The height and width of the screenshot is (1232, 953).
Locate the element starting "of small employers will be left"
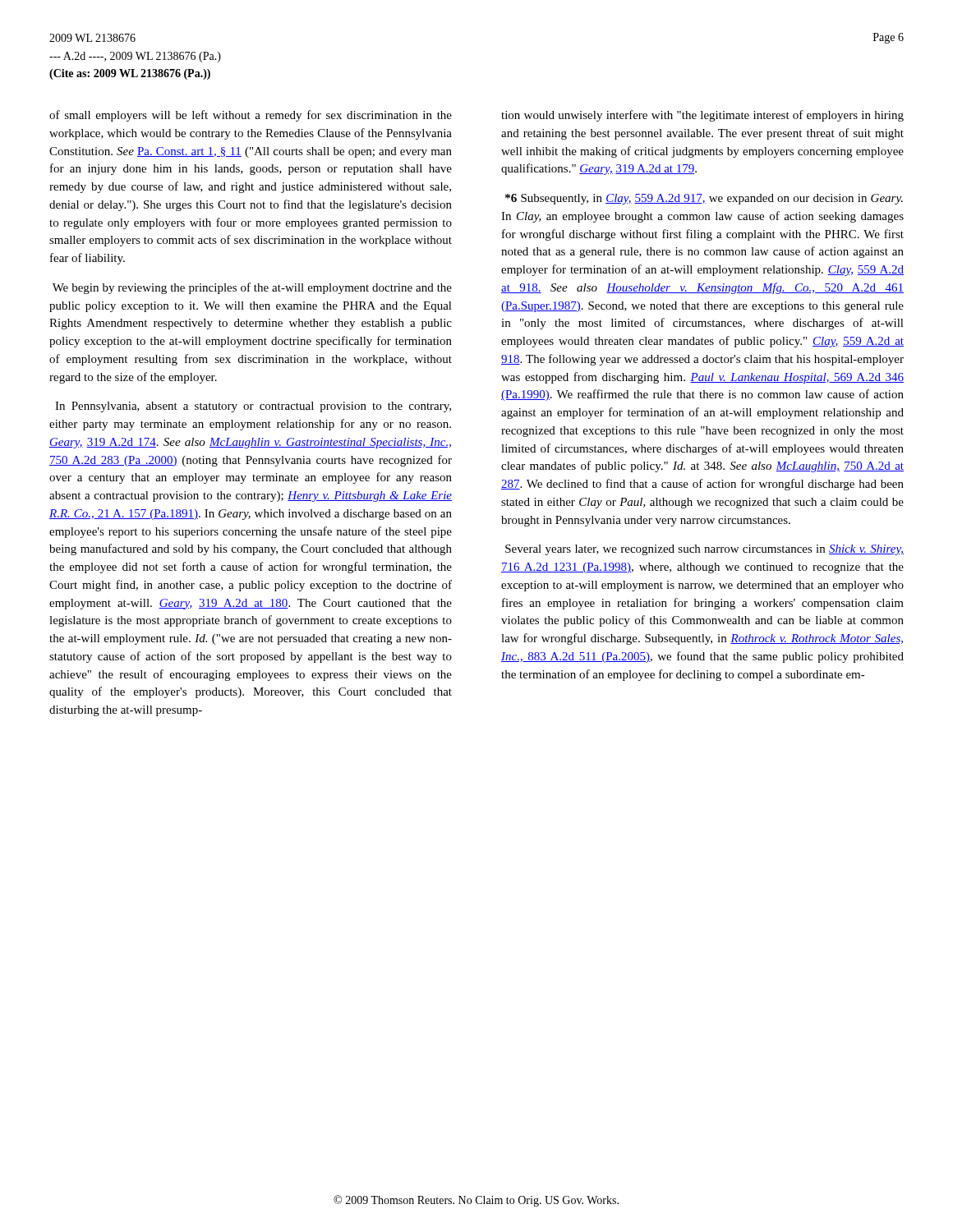(251, 186)
